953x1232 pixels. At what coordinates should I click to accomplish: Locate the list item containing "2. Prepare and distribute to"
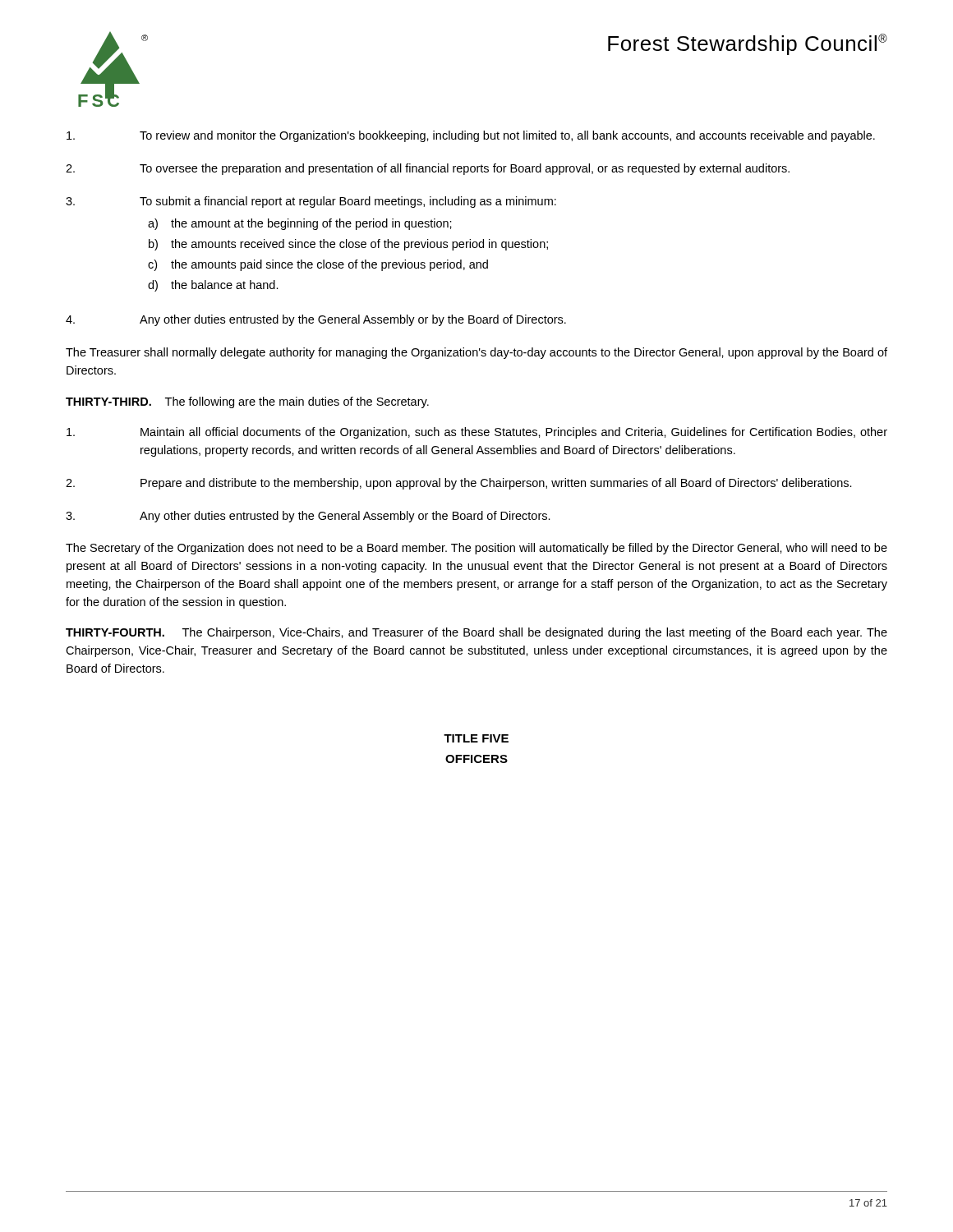point(476,483)
